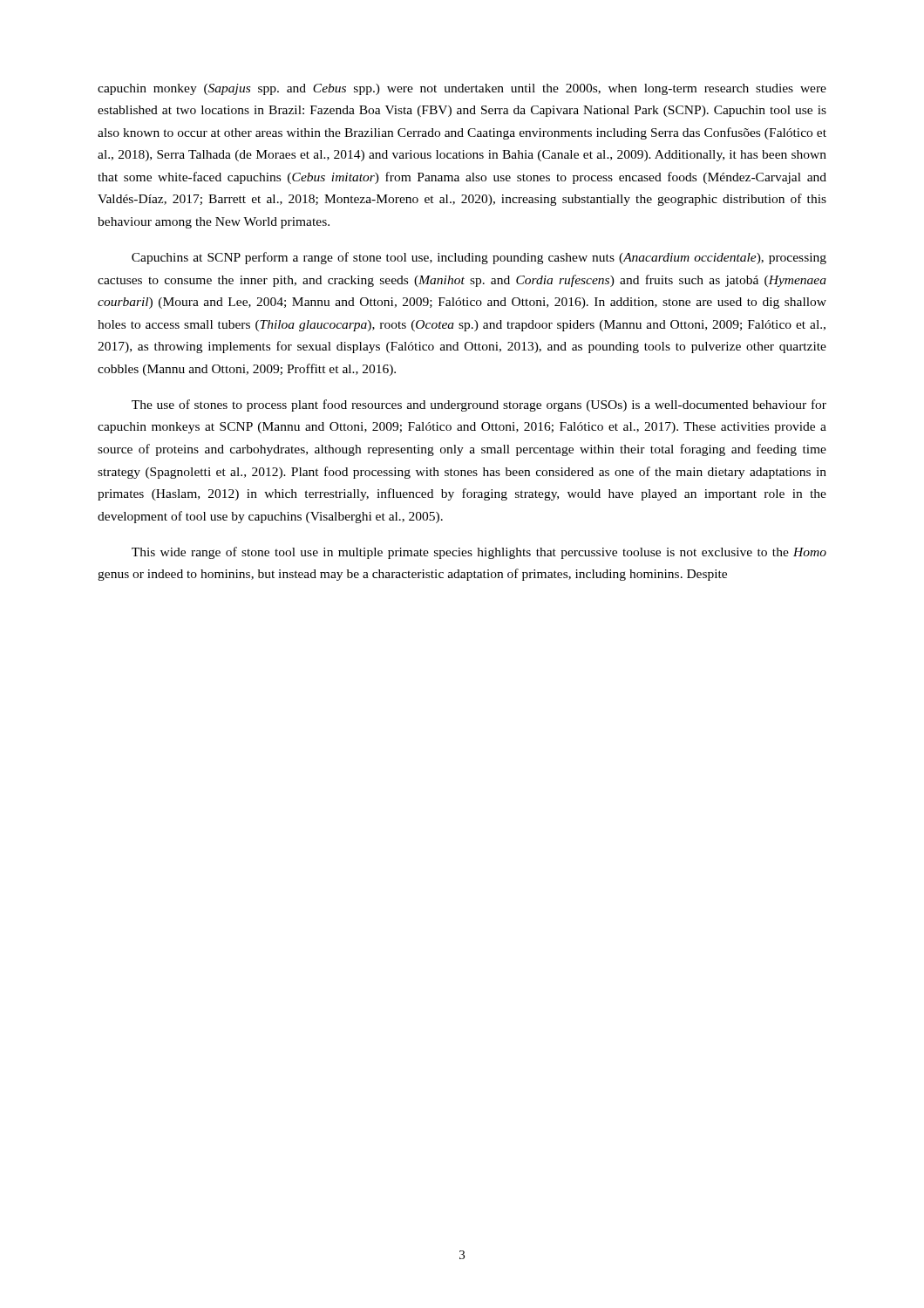Select the text block that says "The use of stones"
The height and width of the screenshot is (1308, 924).
(462, 460)
